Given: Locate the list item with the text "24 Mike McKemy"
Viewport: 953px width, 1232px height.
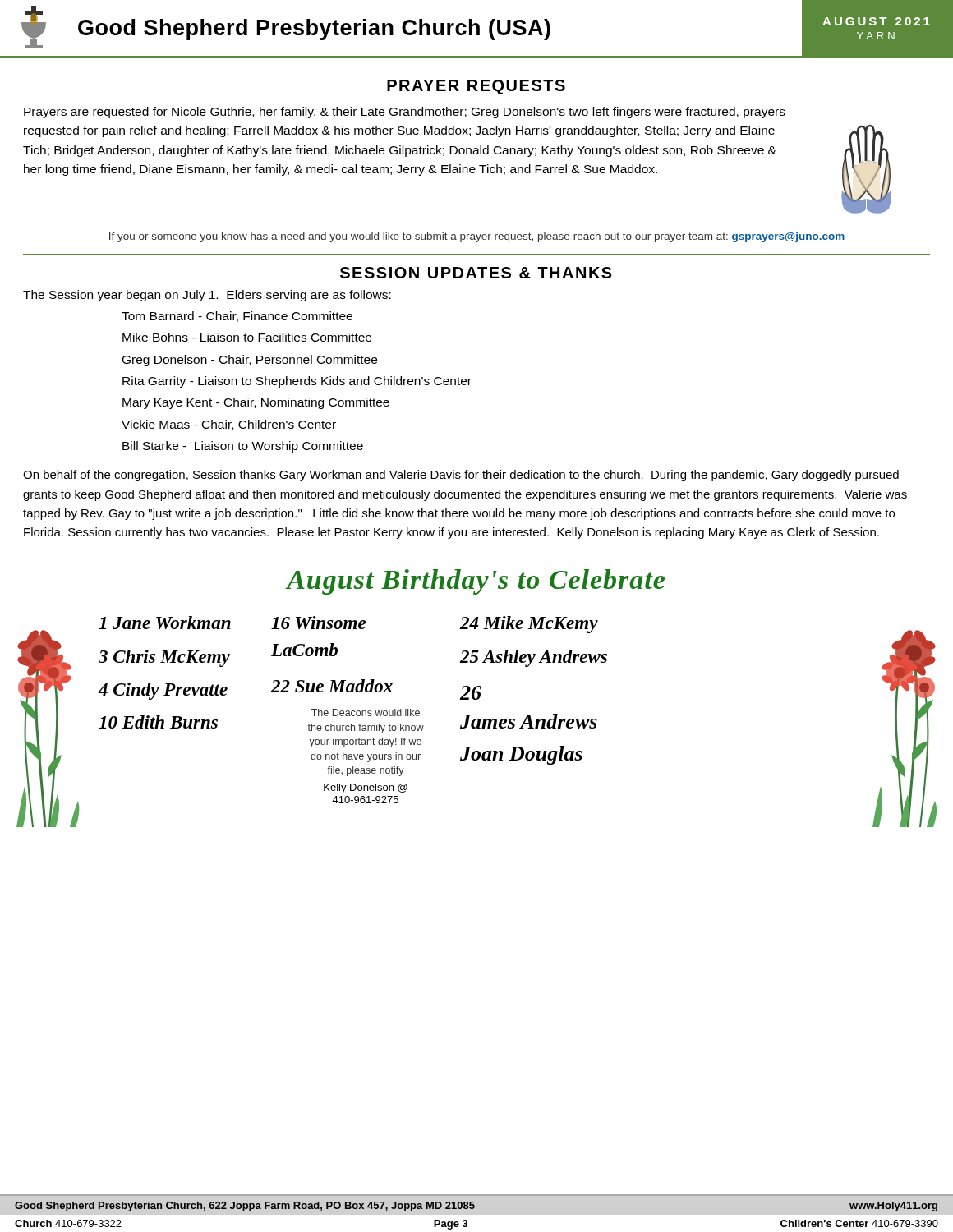Looking at the screenshot, I should pos(529,623).
